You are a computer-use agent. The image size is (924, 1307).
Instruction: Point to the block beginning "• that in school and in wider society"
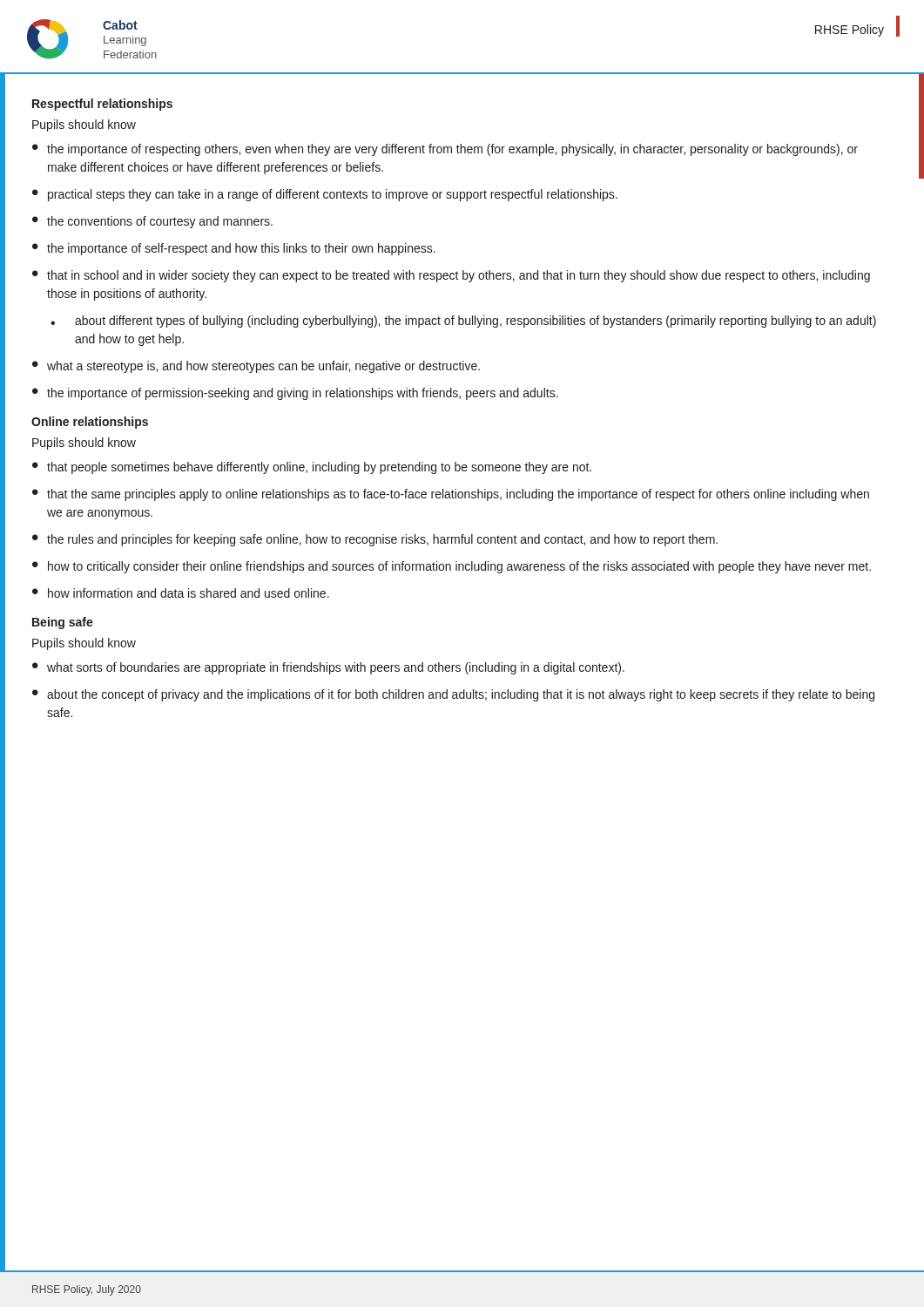point(457,285)
